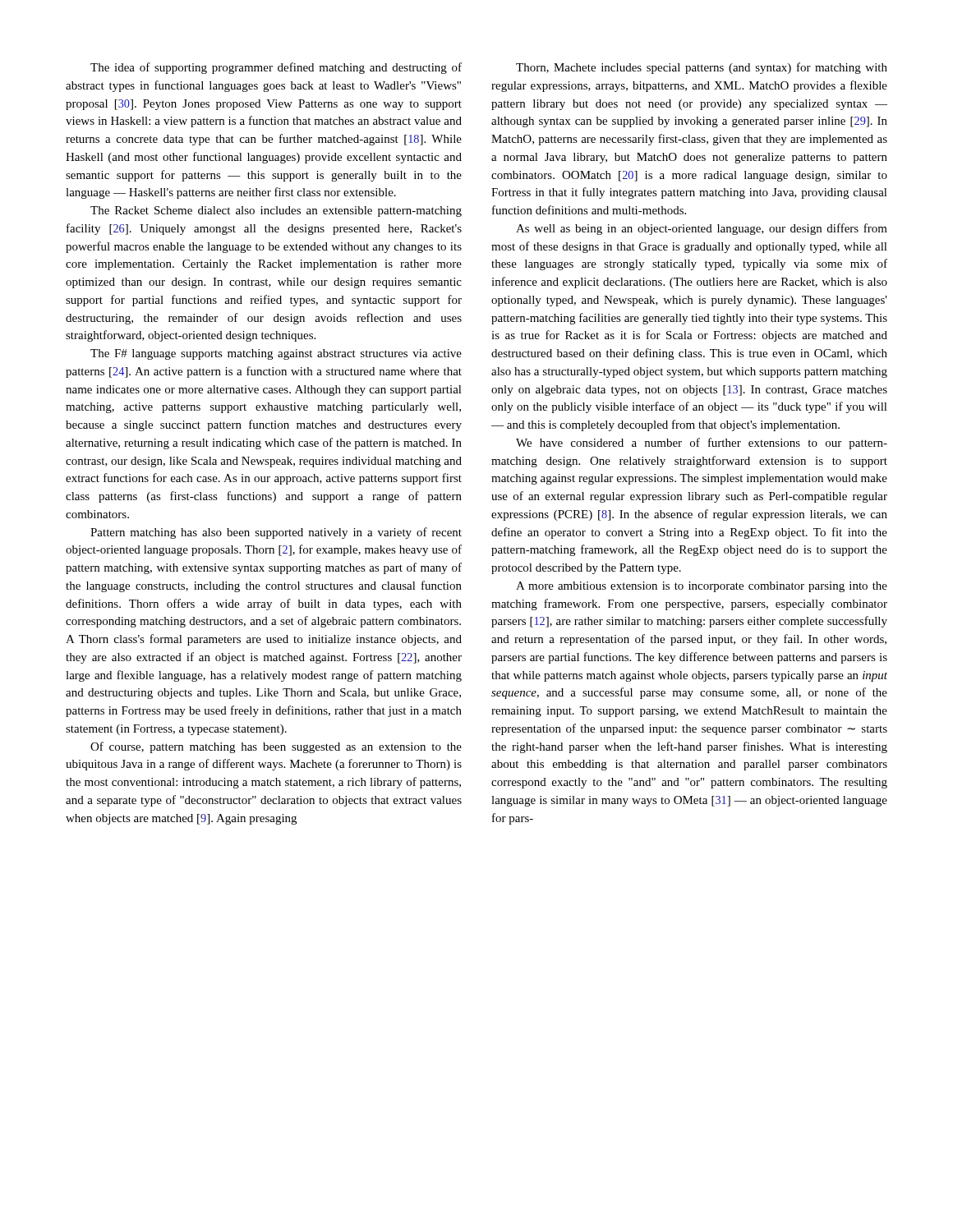
Task: Point to the passage starting "The Racket Scheme dialect also includes an extensible"
Action: 264,274
